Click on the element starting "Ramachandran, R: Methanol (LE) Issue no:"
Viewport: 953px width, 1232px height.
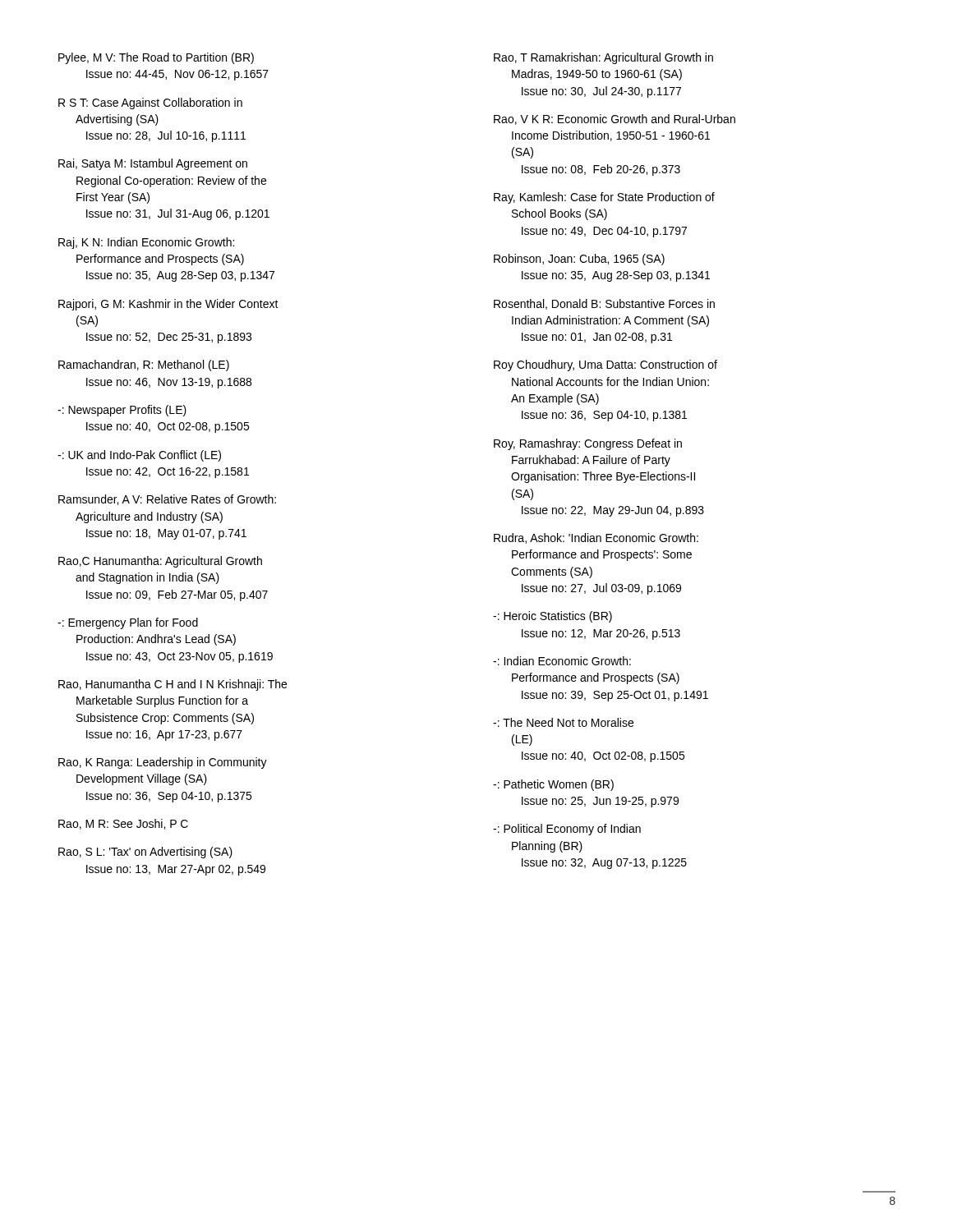259,373
